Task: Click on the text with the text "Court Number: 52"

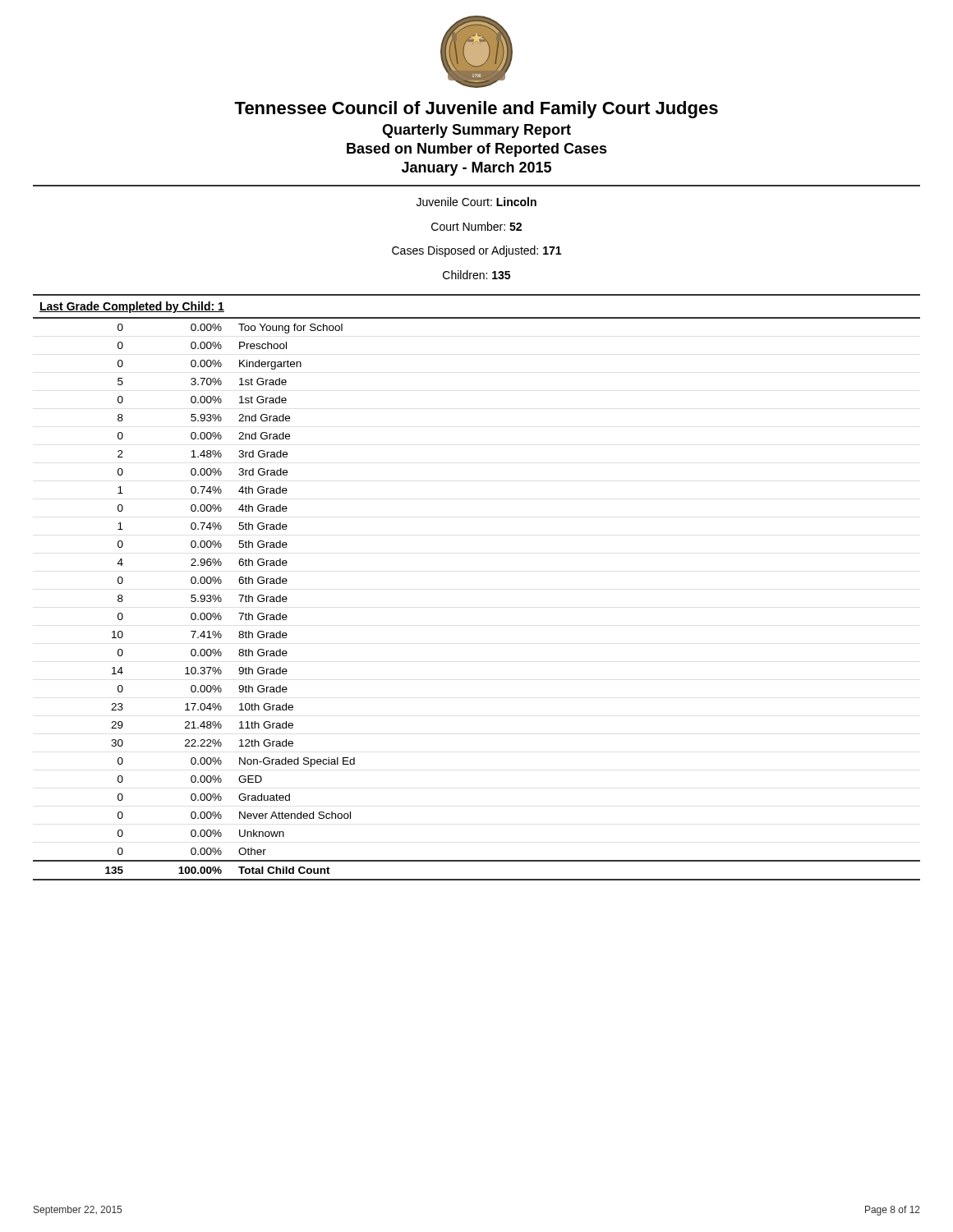Action: (x=476, y=226)
